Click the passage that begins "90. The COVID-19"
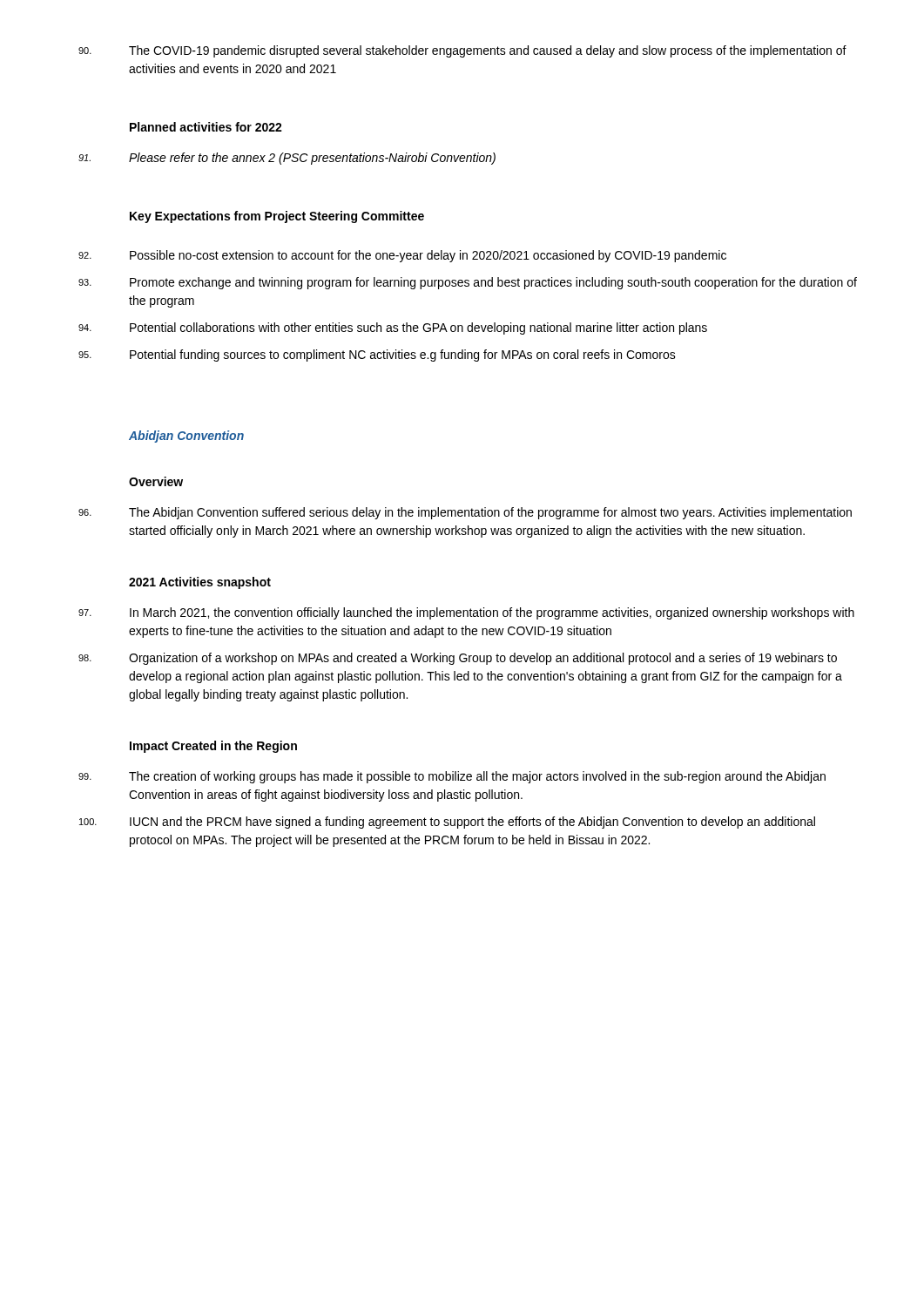Image resolution: width=924 pixels, height=1307 pixels. click(x=470, y=60)
